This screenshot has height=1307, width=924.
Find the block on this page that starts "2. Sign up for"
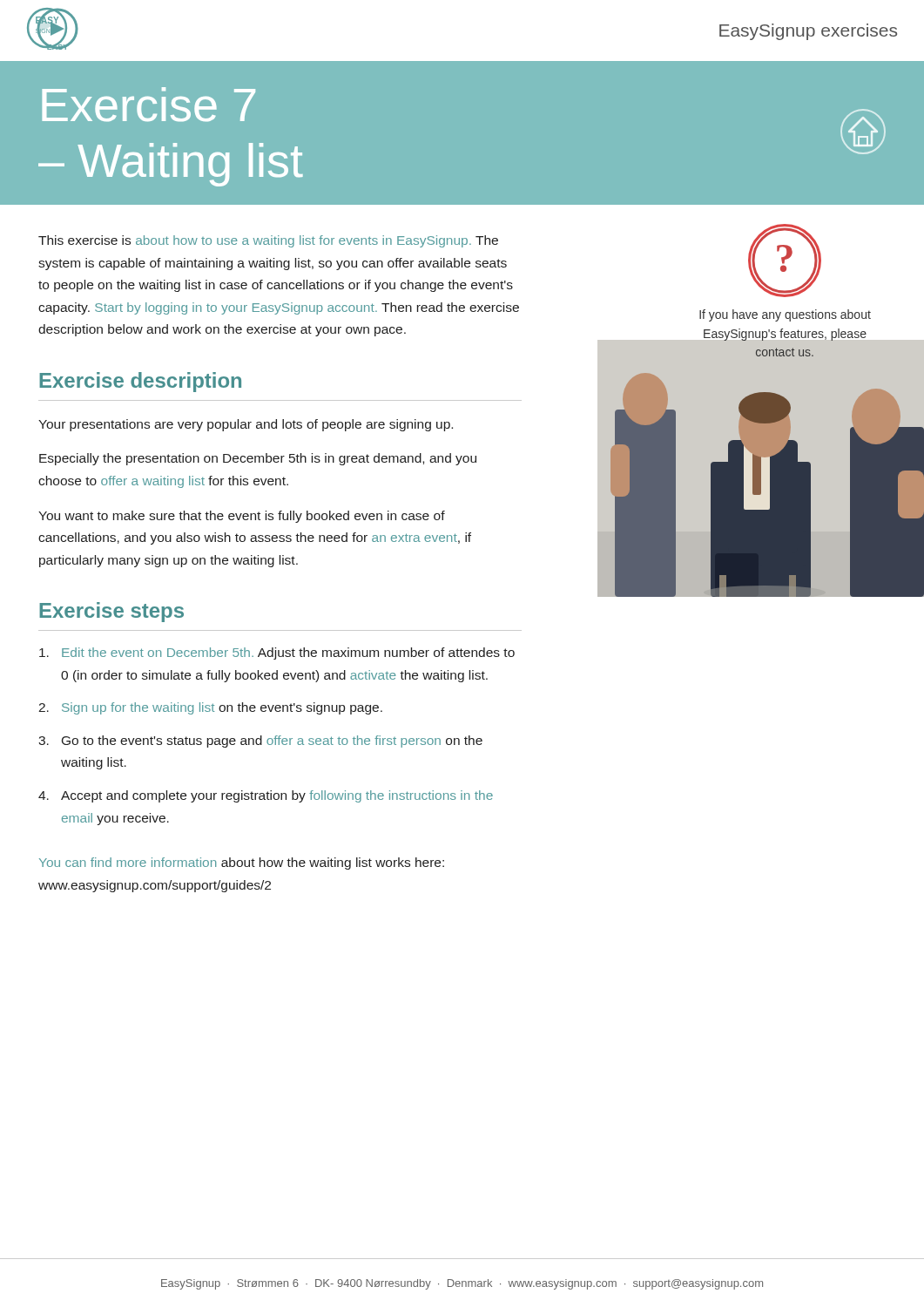click(x=211, y=708)
